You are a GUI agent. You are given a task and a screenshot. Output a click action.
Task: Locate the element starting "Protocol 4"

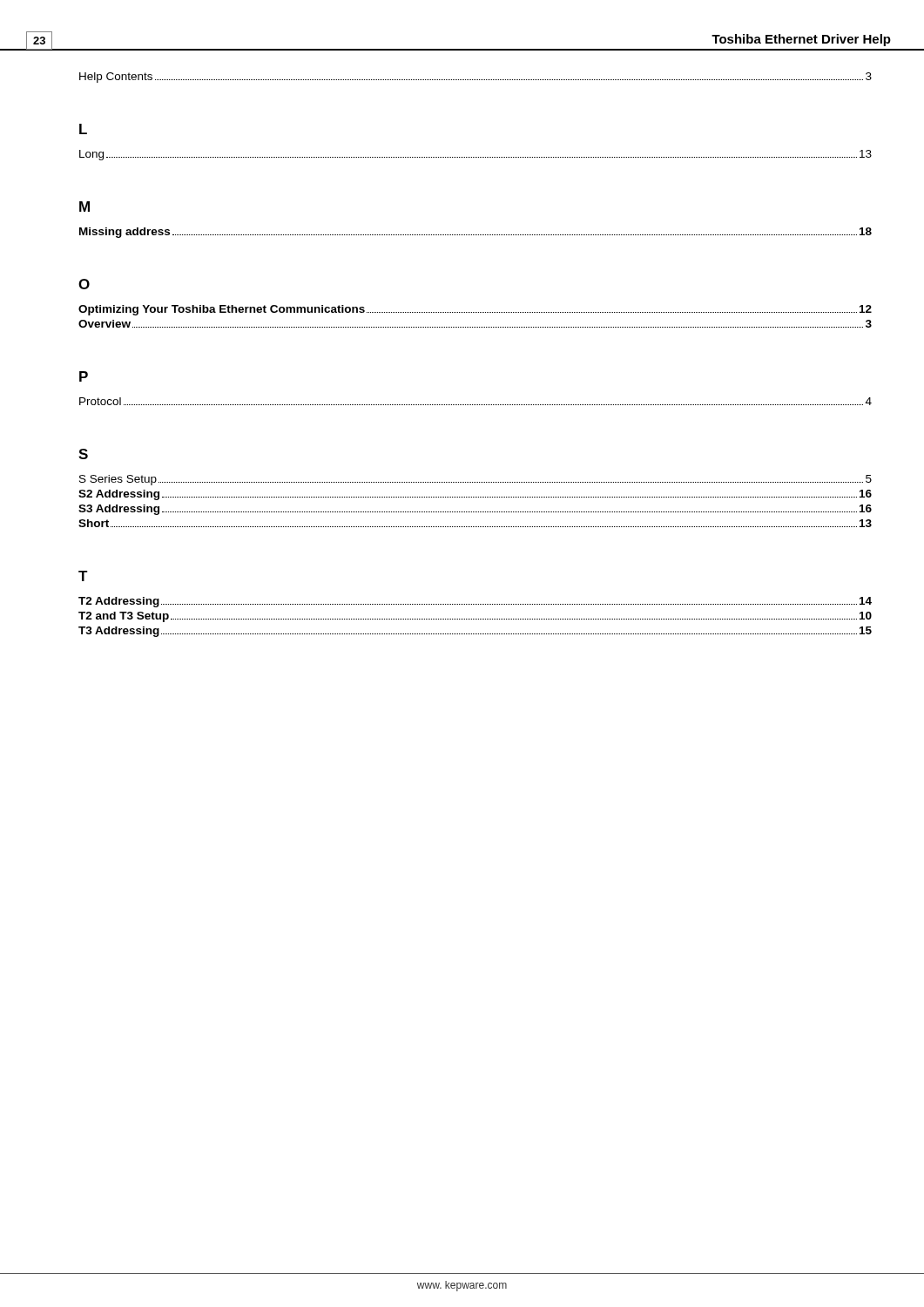click(x=475, y=401)
